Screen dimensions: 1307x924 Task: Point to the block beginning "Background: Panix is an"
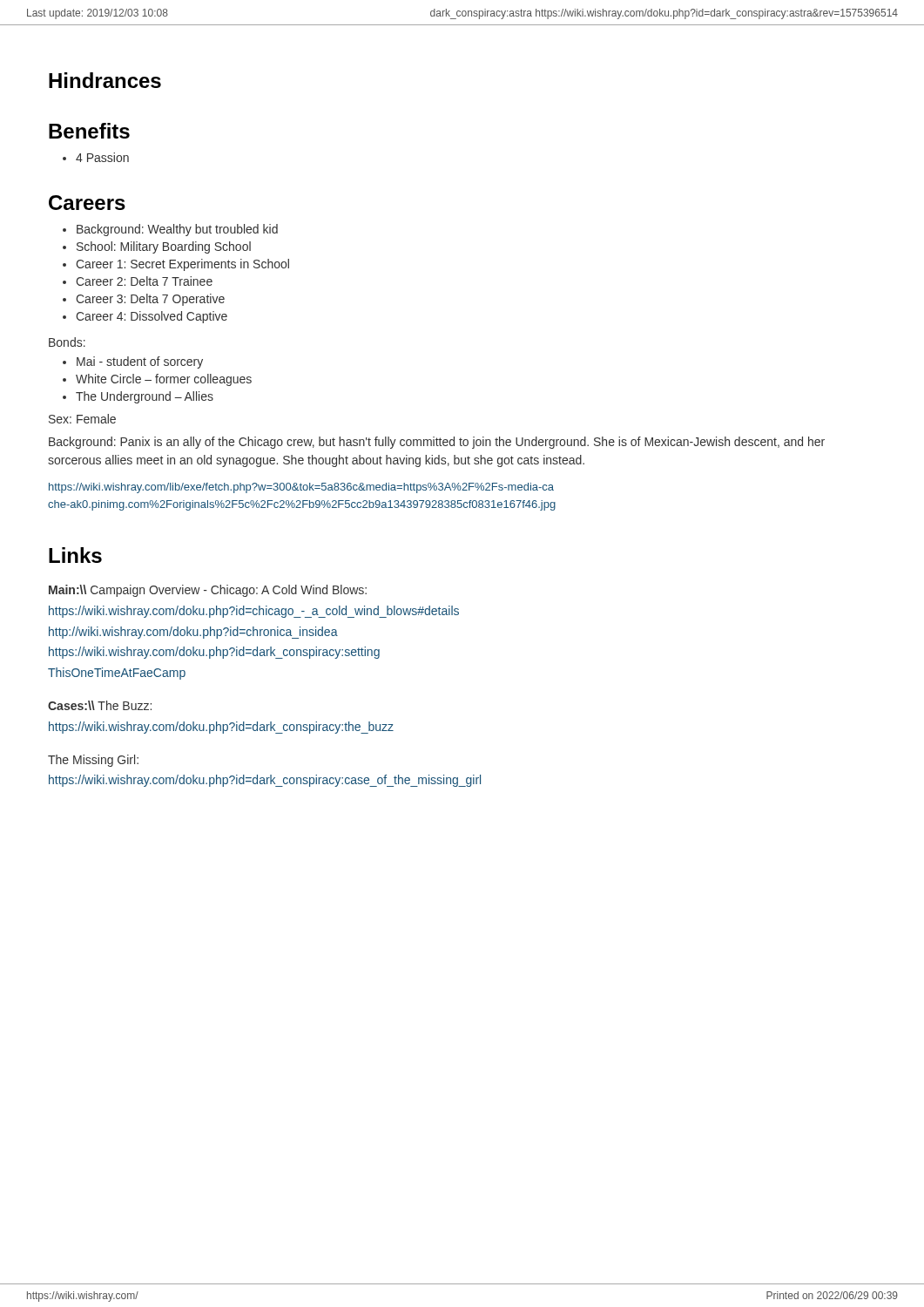click(x=436, y=451)
